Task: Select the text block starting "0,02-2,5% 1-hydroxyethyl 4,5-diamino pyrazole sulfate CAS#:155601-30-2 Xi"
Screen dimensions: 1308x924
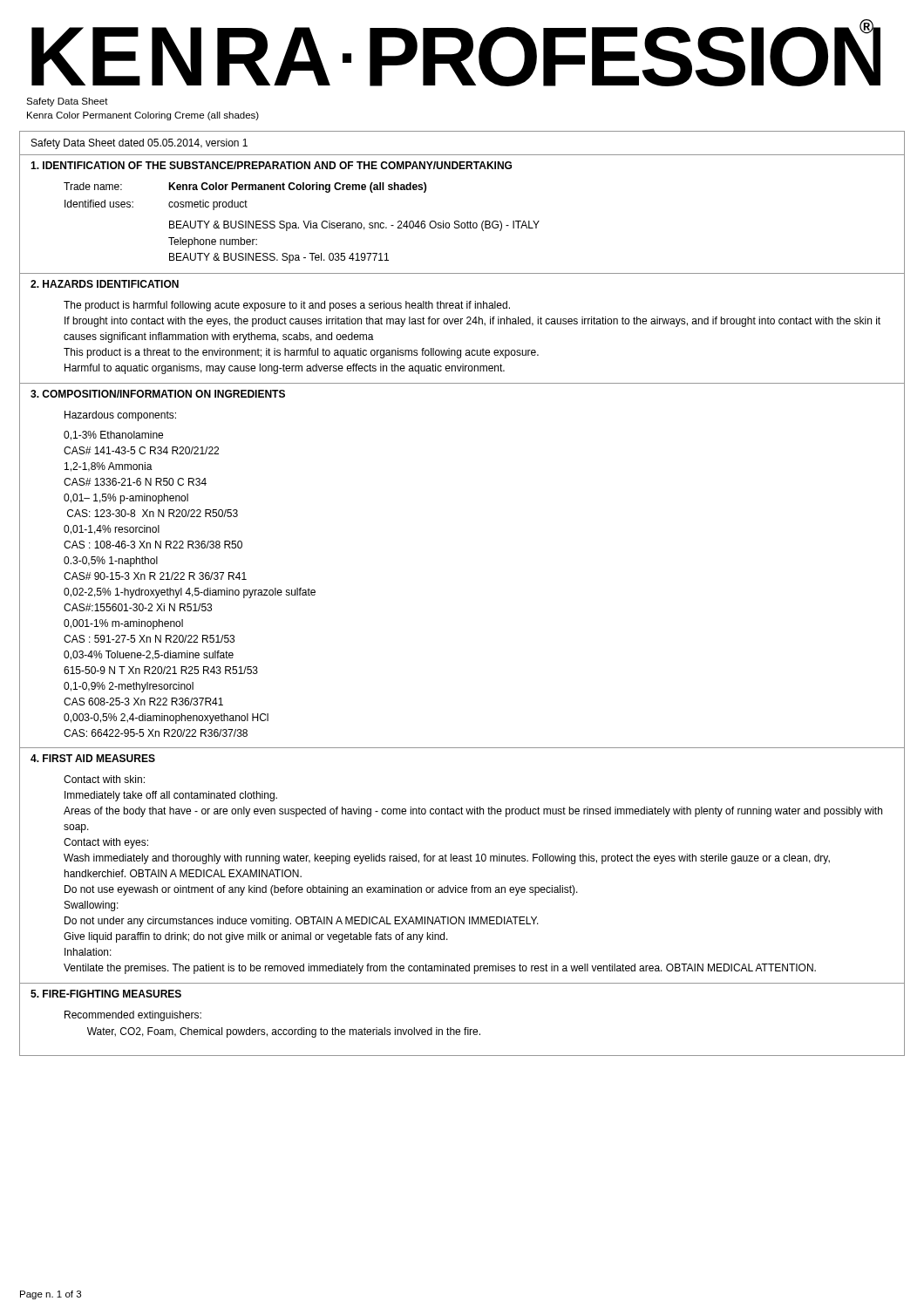Action: [190, 600]
